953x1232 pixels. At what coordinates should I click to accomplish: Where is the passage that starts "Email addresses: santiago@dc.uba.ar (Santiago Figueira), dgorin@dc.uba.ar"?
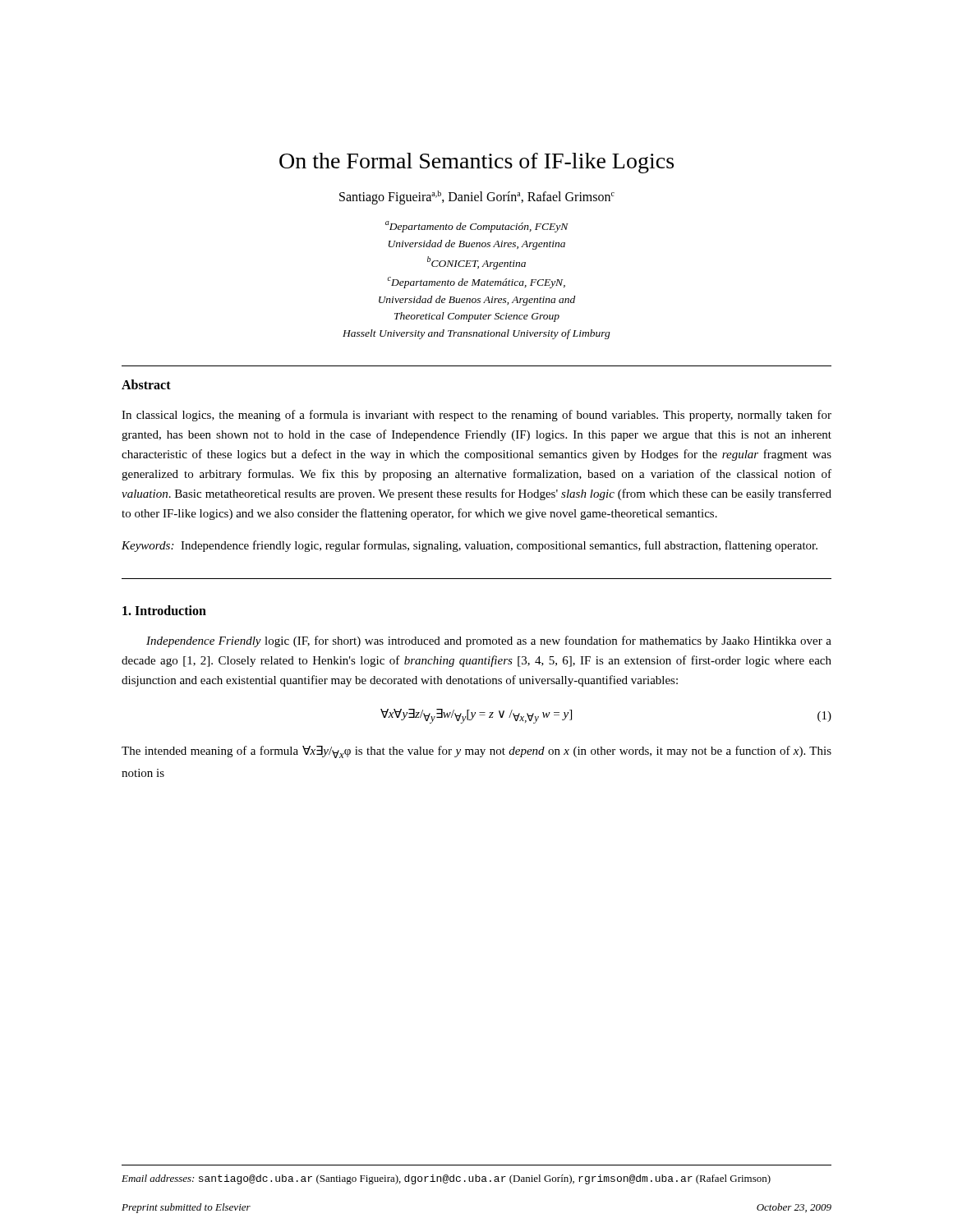(x=446, y=1178)
